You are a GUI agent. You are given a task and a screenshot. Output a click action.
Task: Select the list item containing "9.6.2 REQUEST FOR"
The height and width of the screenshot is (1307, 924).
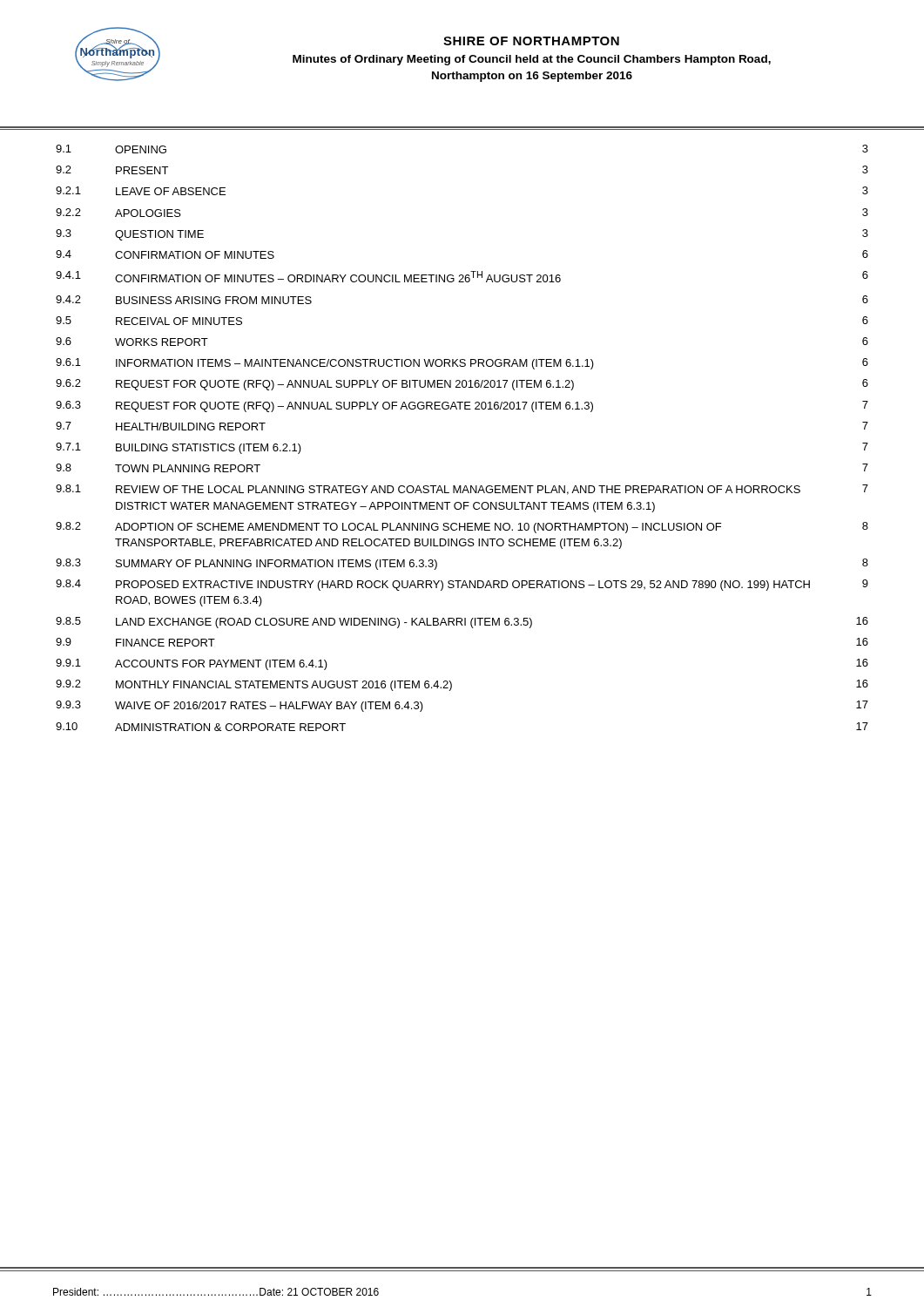click(462, 385)
